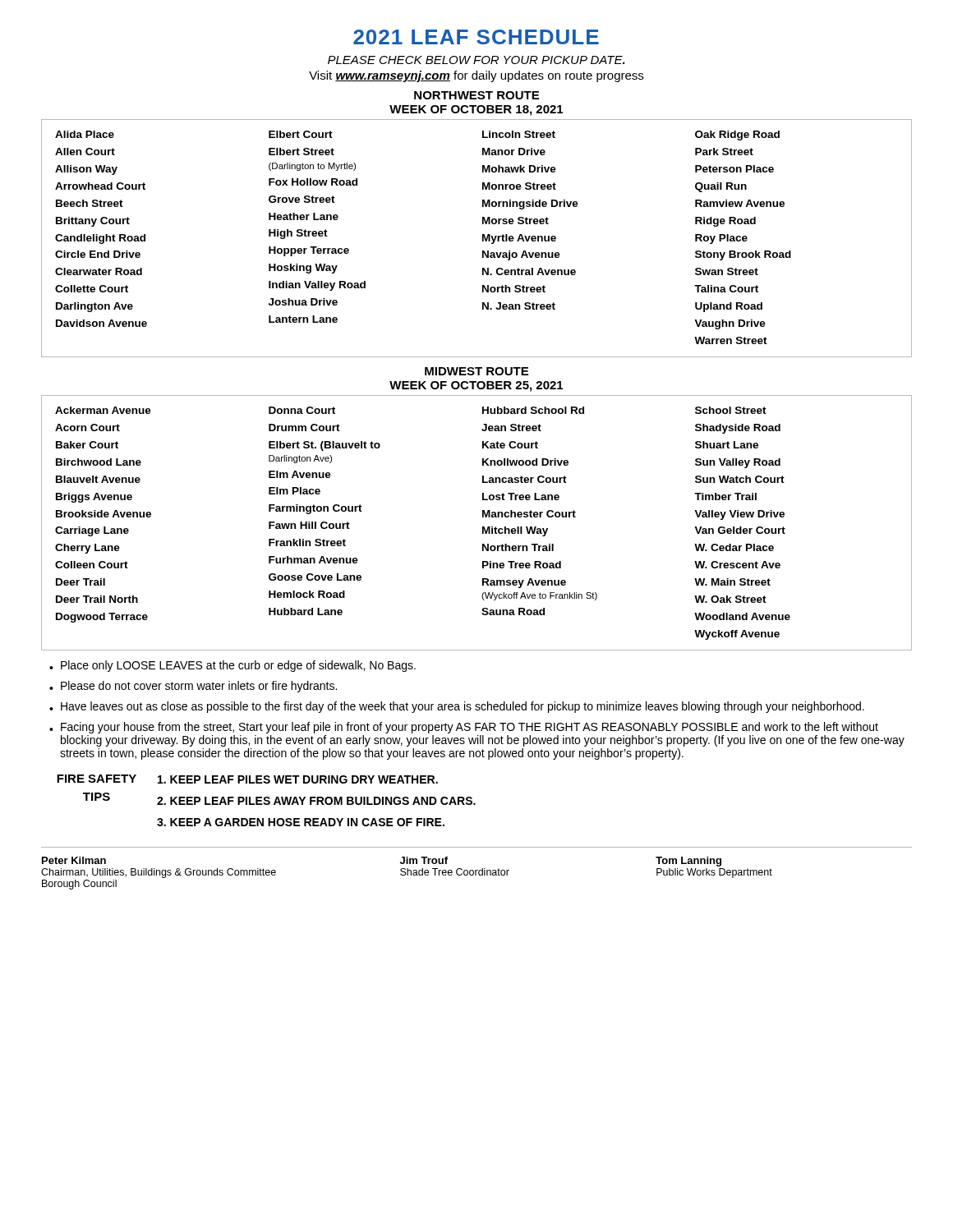Navigate to the text block starting "PLEASE CHECK BELOW FOR YOUR PICKUP DATE."

pos(476,60)
